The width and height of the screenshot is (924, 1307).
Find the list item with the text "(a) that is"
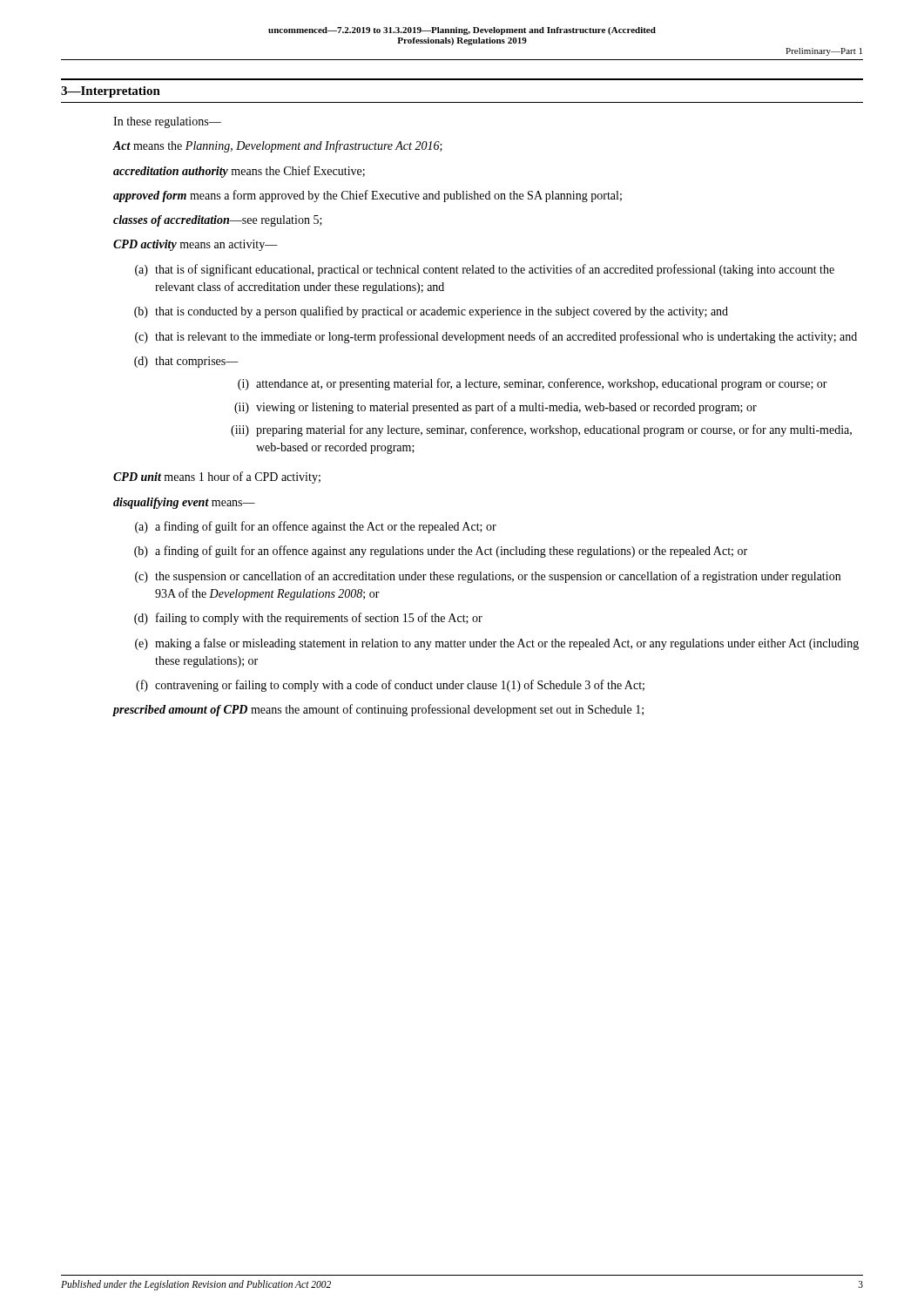pyautogui.click(x=488, y=279)
